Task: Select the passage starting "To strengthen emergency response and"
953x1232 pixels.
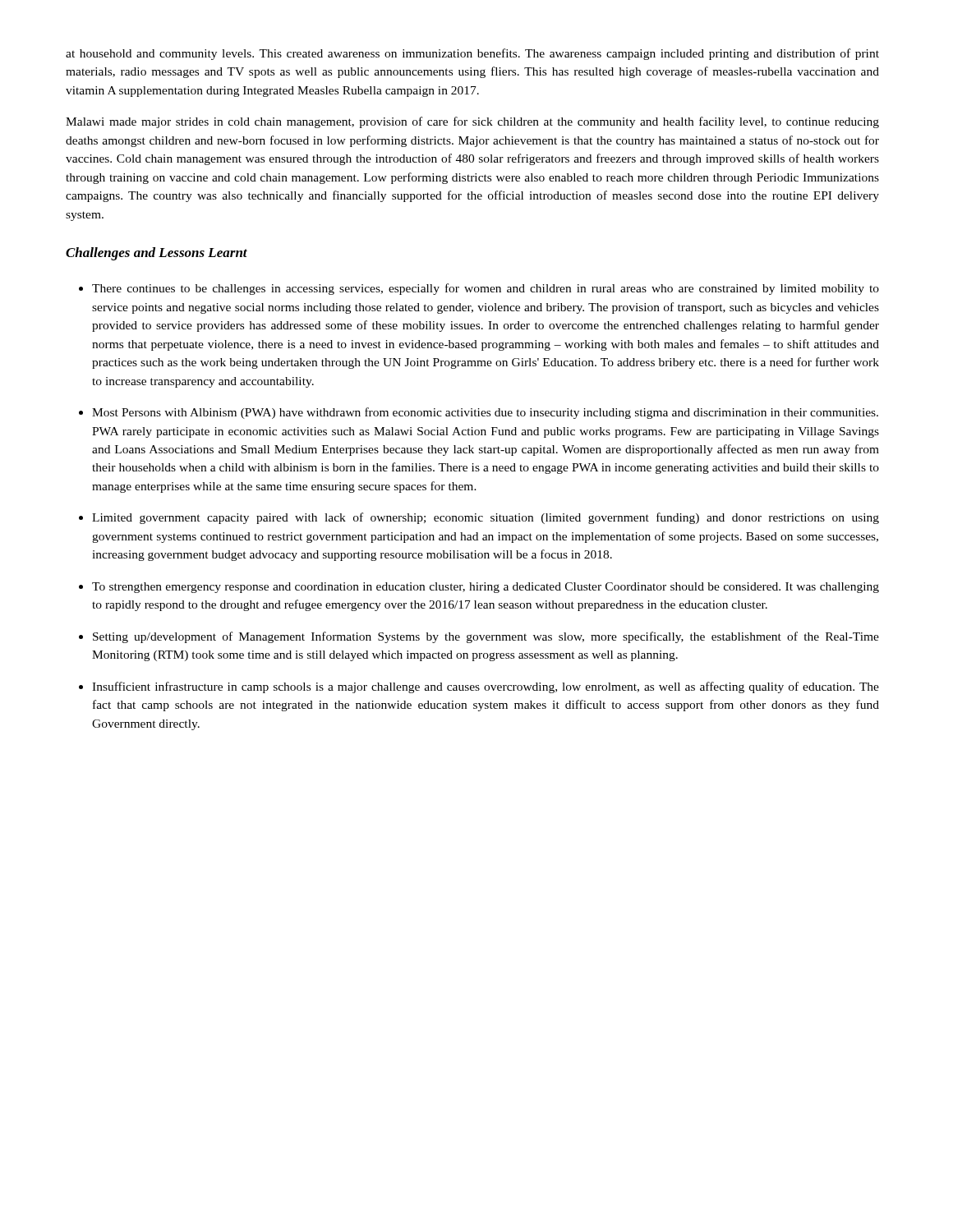Action: coord(486,595)
